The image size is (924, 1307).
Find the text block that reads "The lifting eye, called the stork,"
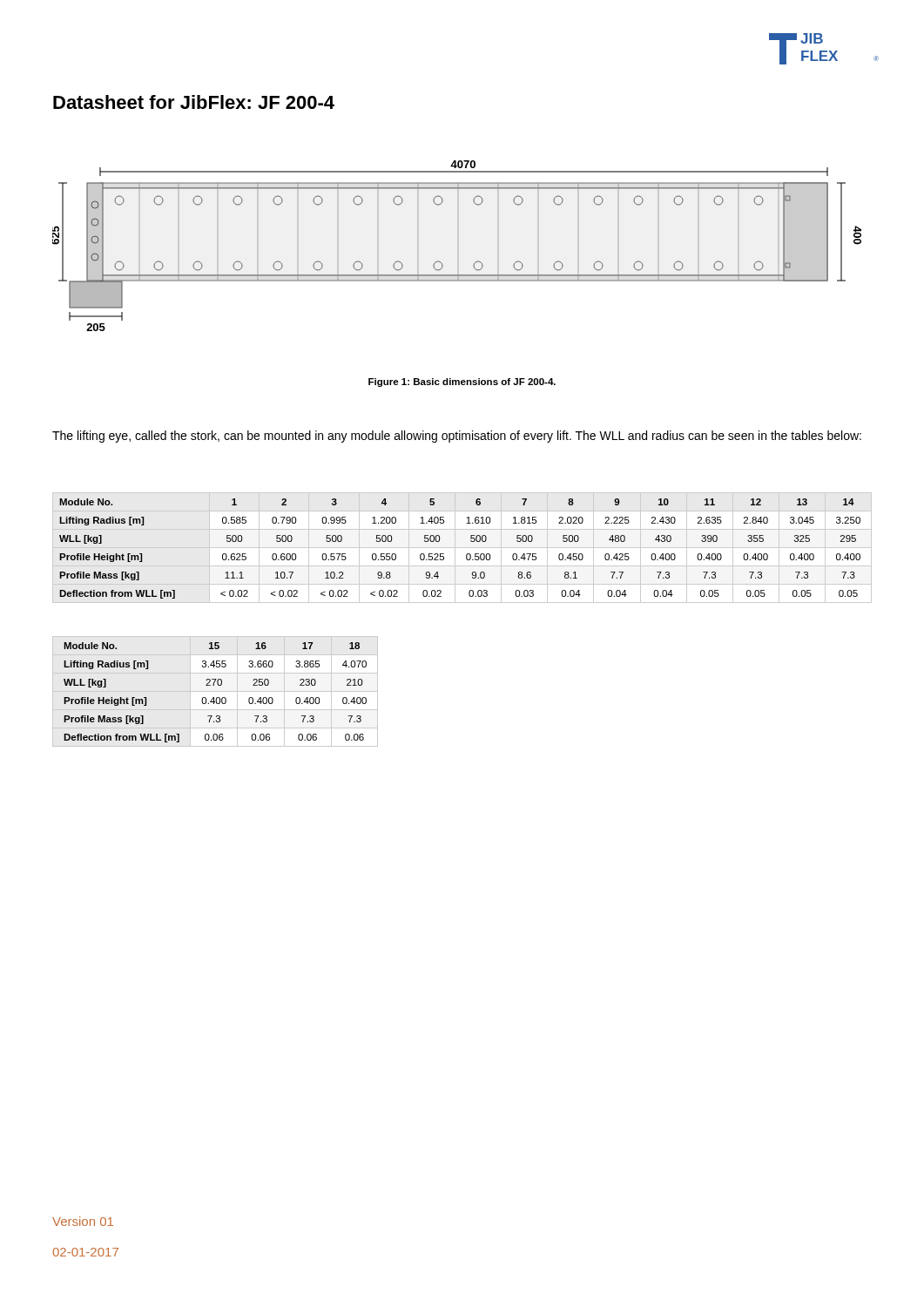pos(457,436)
